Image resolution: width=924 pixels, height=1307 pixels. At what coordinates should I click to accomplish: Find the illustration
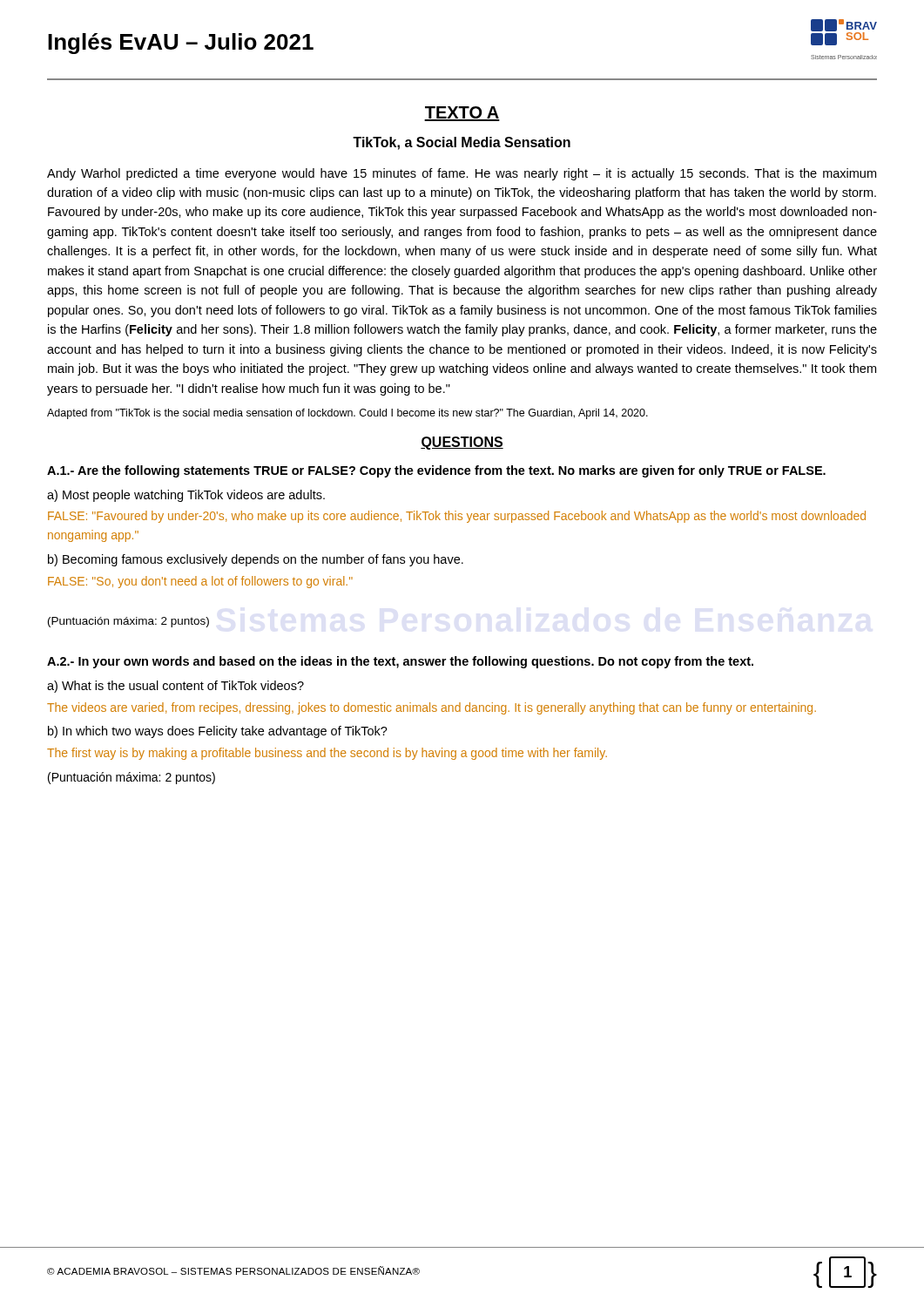pos(544,621)
